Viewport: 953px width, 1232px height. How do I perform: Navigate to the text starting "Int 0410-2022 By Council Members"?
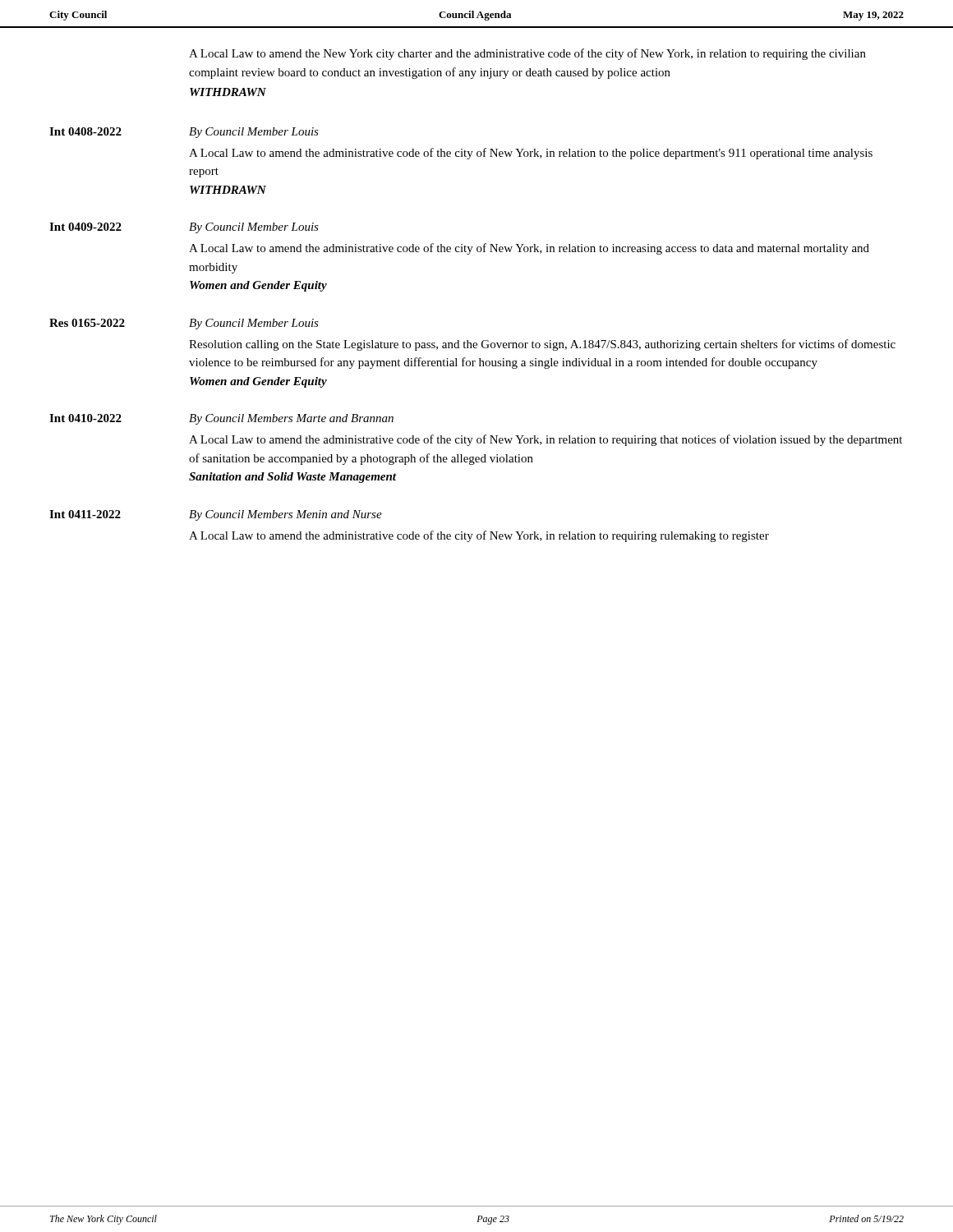(476, 449)
